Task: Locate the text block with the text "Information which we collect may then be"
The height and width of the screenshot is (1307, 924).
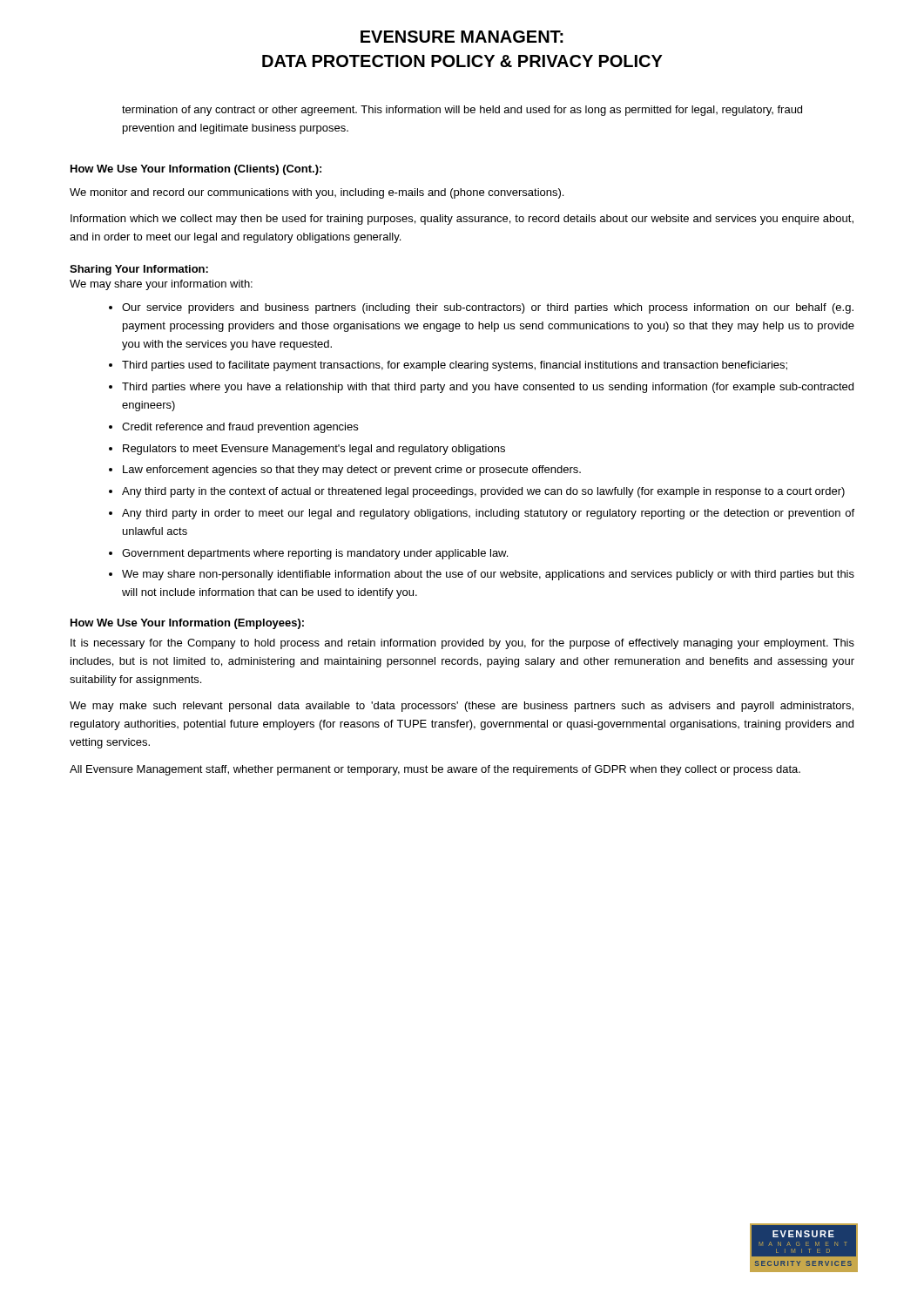Action: coord(462,228)
